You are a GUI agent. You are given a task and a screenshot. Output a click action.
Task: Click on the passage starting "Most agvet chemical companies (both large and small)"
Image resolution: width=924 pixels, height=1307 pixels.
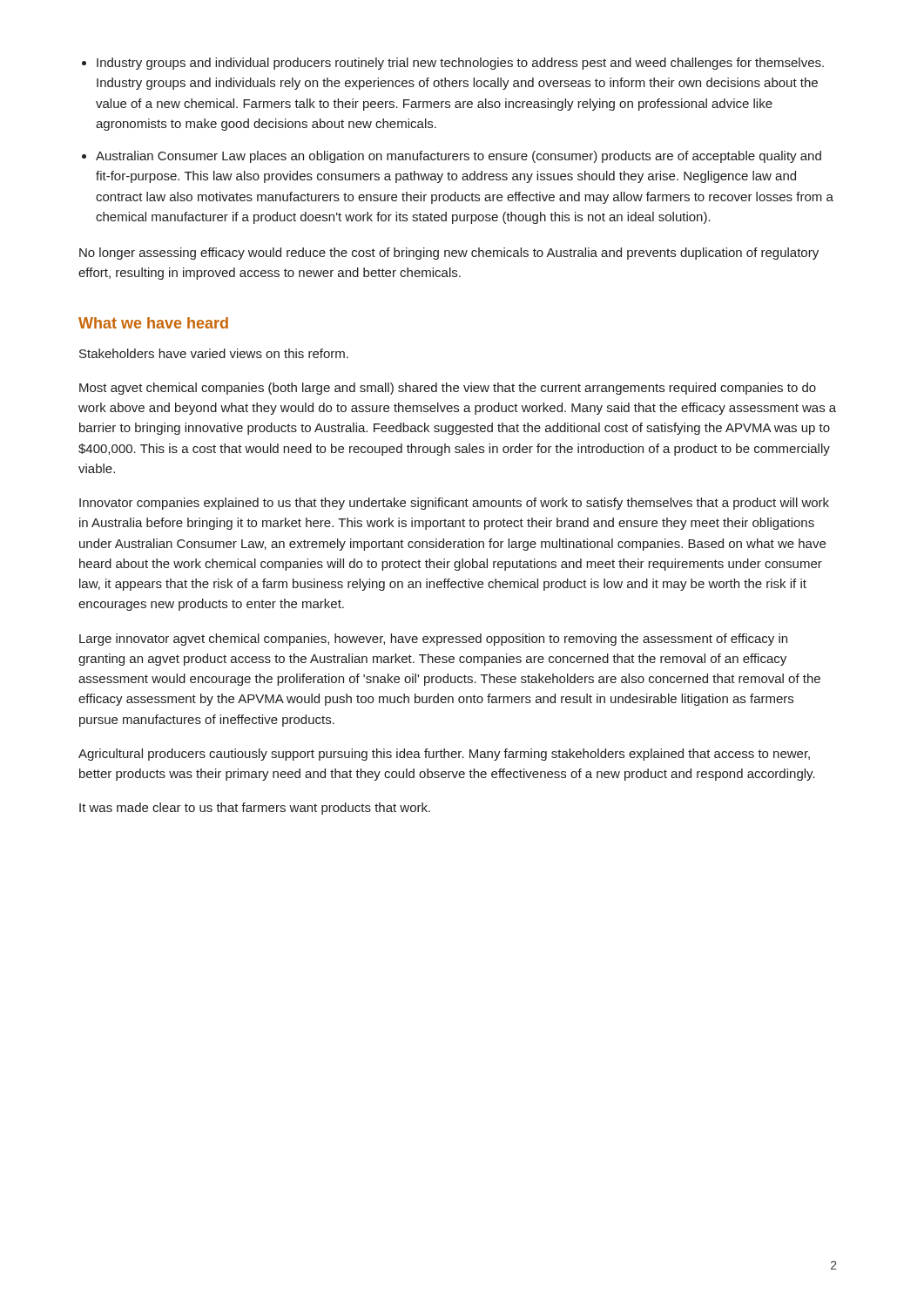point(457,428)
